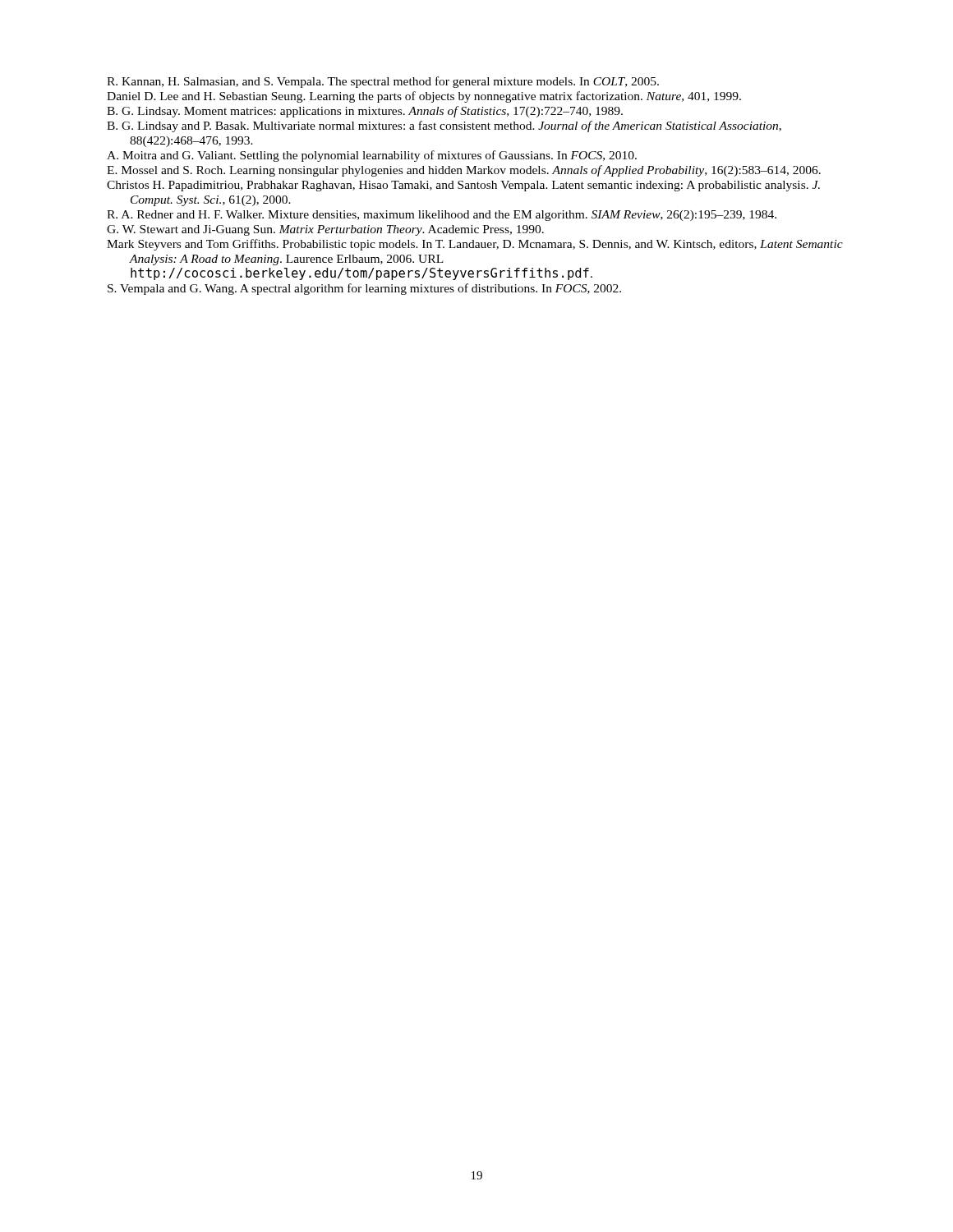Select the region starting "Mark Steyvers and Tom Griffiths. Probabilistic topic models."
The width and height of the screenshot is (953, 1232).
[476, 259]
